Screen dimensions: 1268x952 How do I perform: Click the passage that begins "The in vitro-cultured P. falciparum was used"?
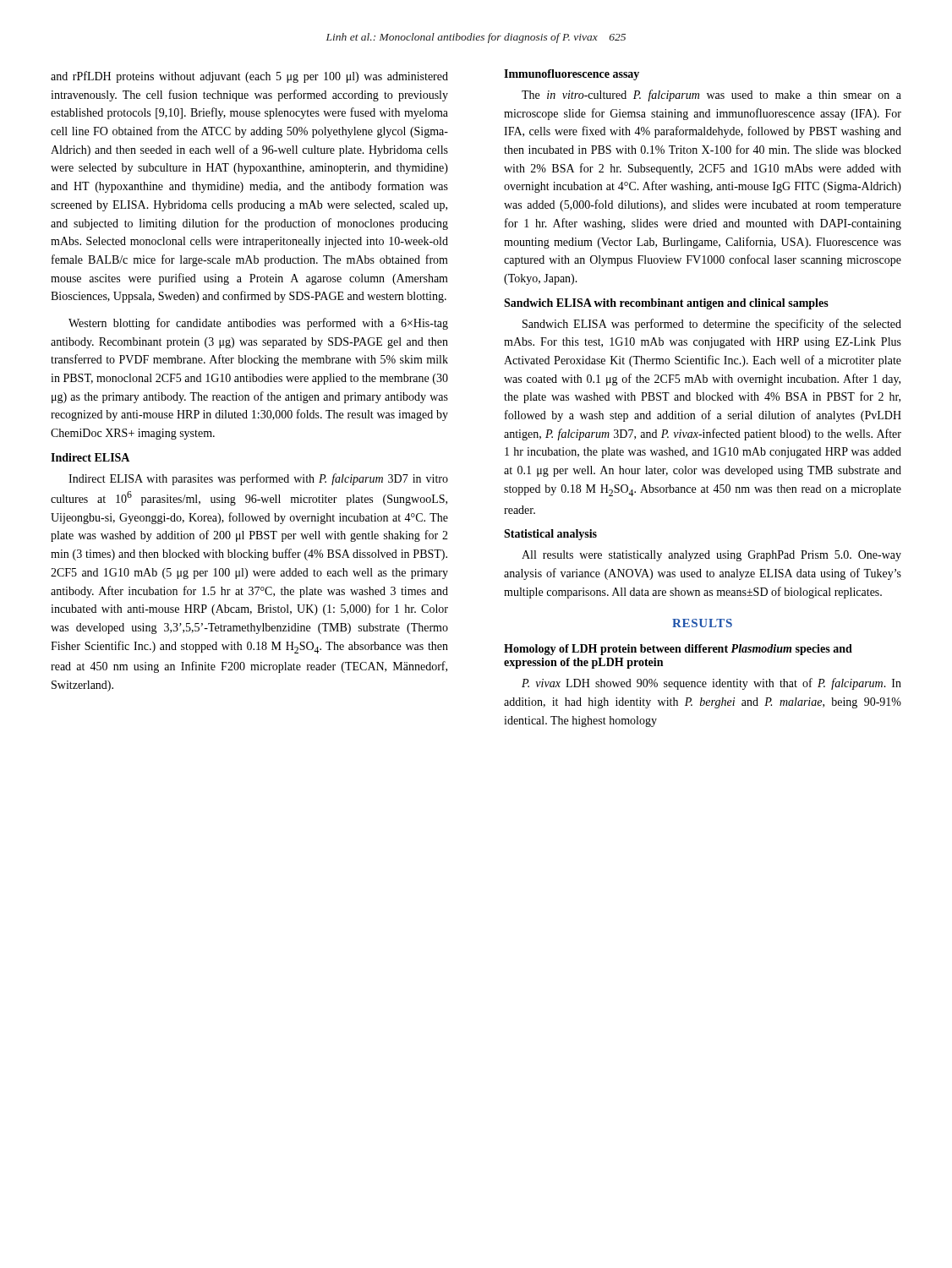pyautogui.click(x=703, y=187)
